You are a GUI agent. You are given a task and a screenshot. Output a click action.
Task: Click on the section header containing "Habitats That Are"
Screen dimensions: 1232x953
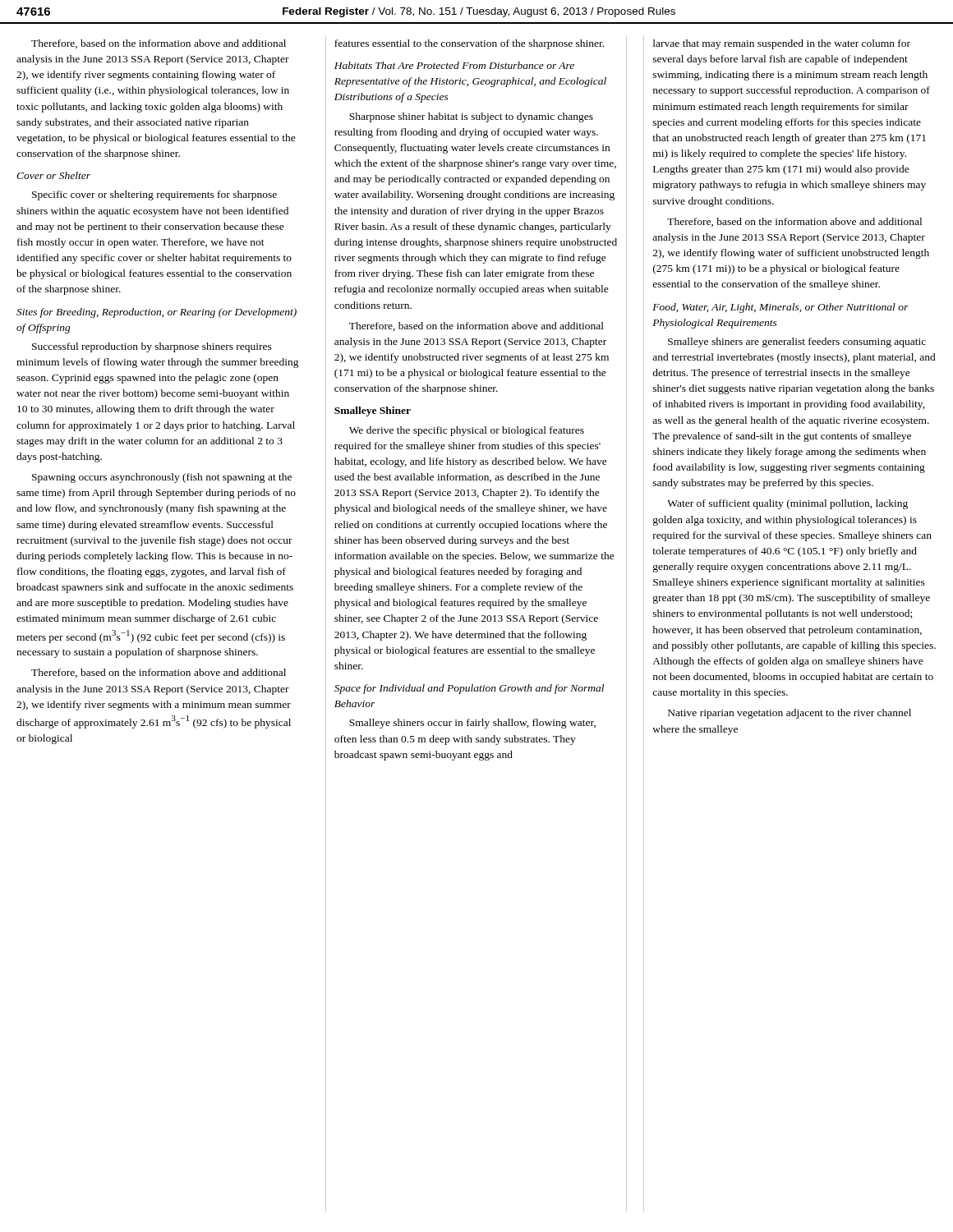(476, 81)
